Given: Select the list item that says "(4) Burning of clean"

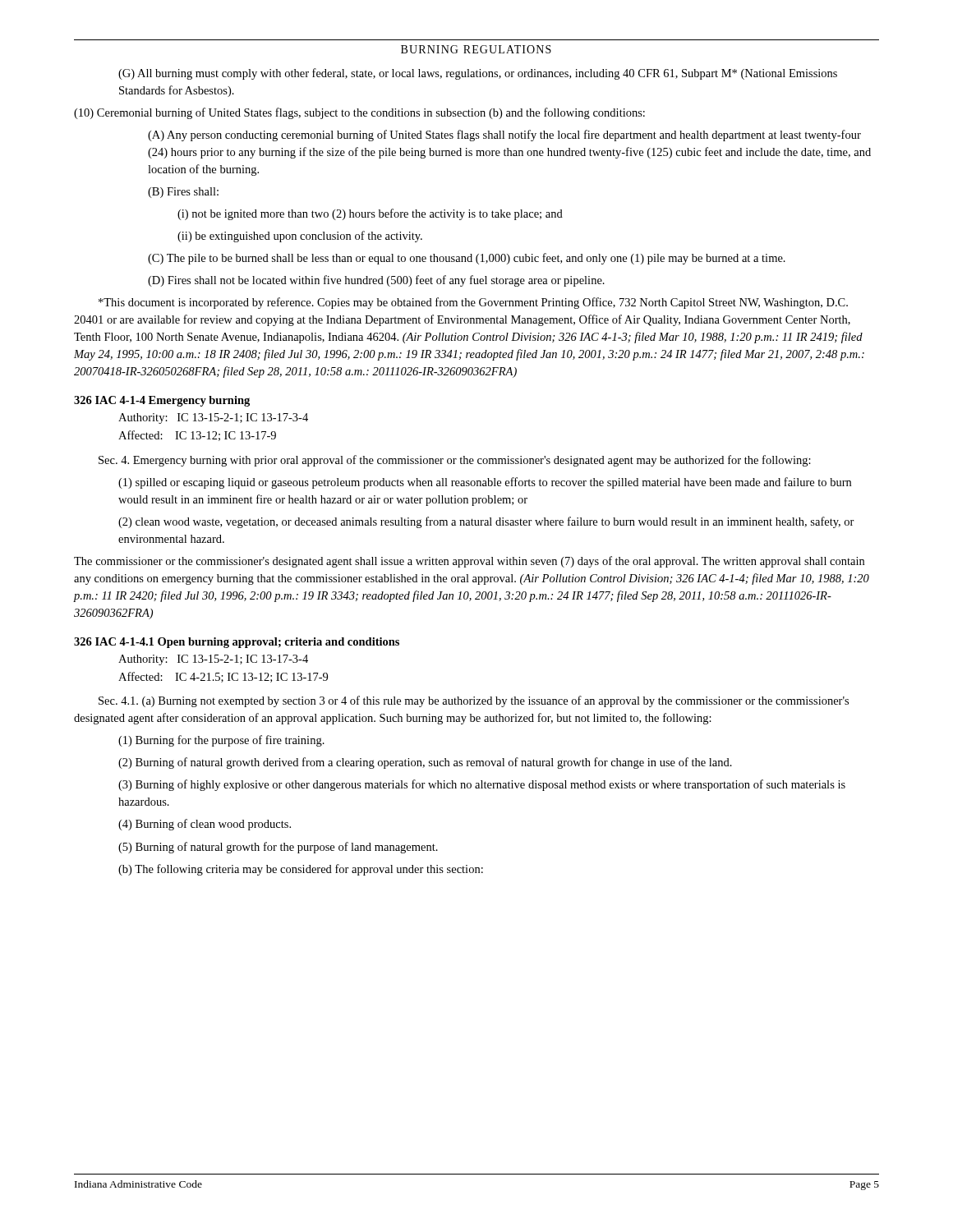Looking at the screenshot, I should click(x=205, y=824).
